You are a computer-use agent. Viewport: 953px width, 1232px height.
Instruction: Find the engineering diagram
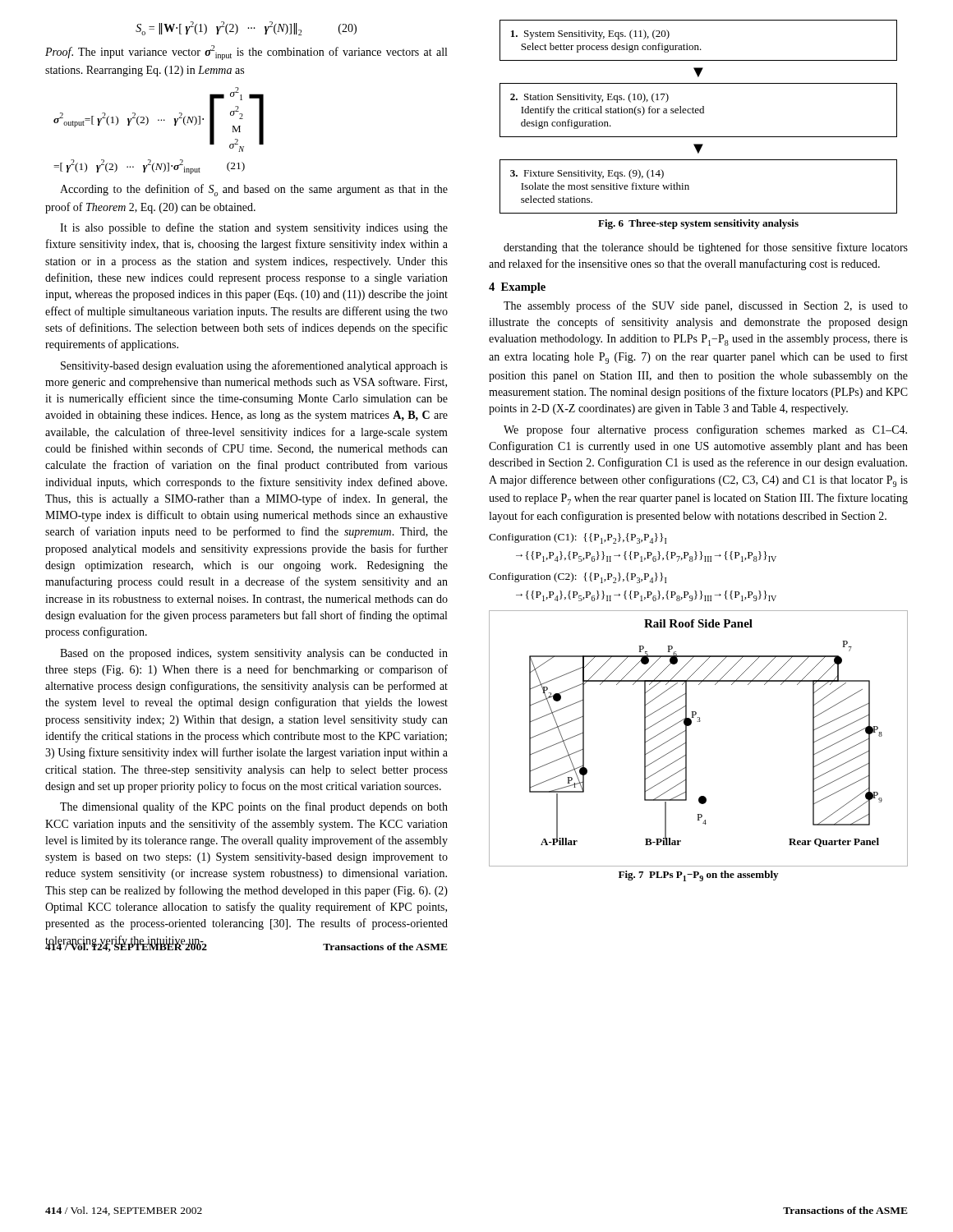coord(698,739)
